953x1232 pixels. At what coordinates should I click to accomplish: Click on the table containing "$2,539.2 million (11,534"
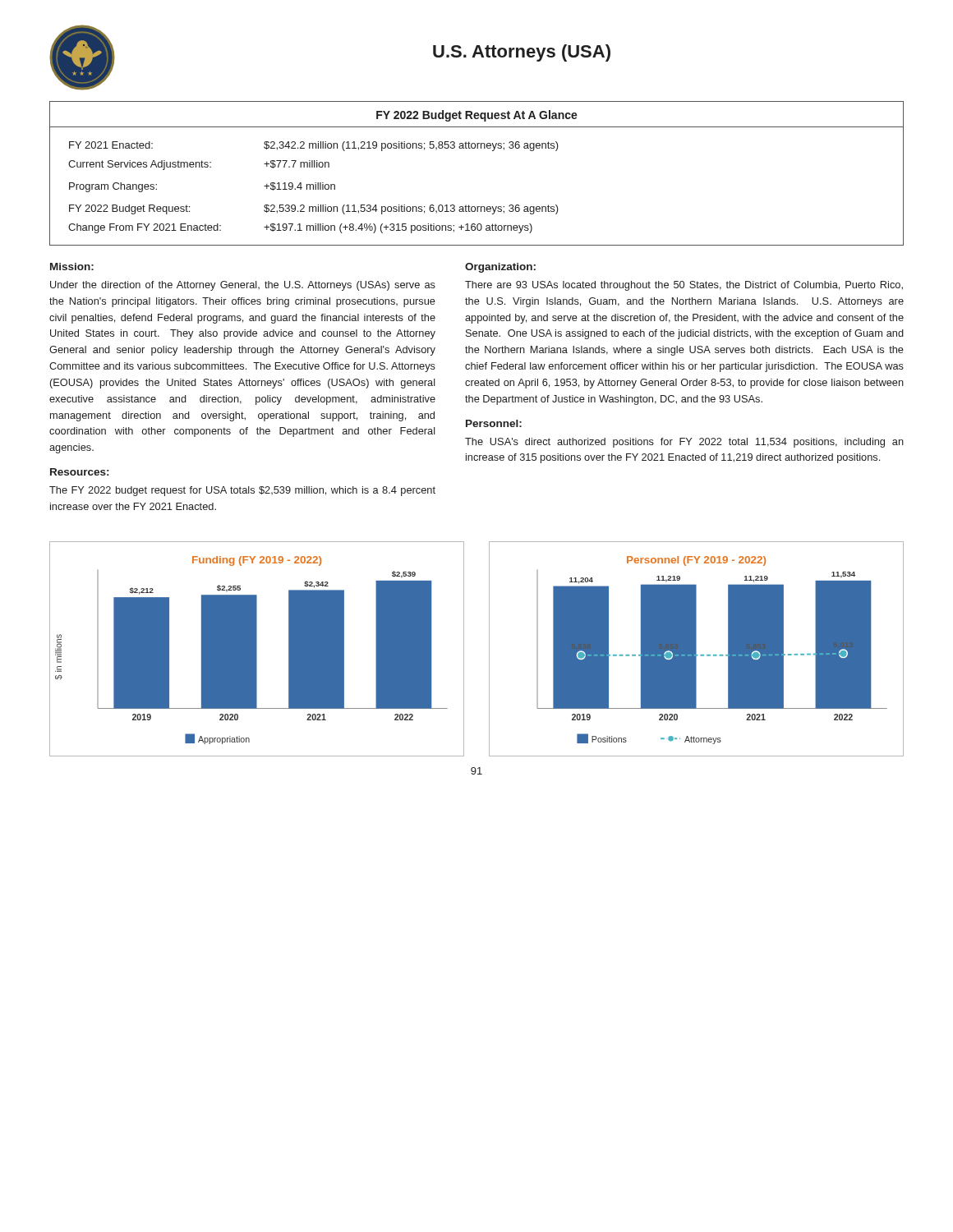point(476,173)
